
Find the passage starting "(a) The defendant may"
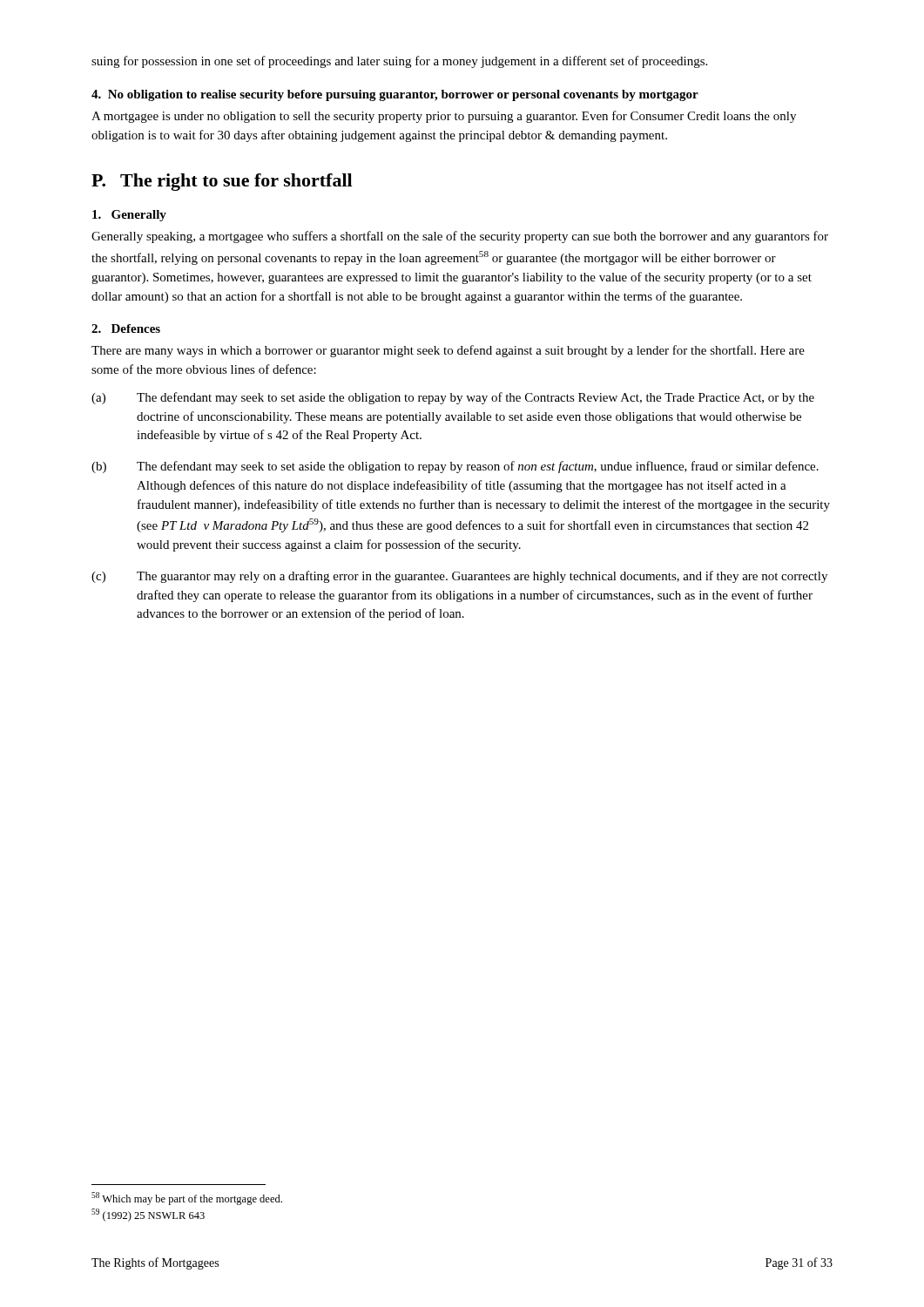(462, 417)
